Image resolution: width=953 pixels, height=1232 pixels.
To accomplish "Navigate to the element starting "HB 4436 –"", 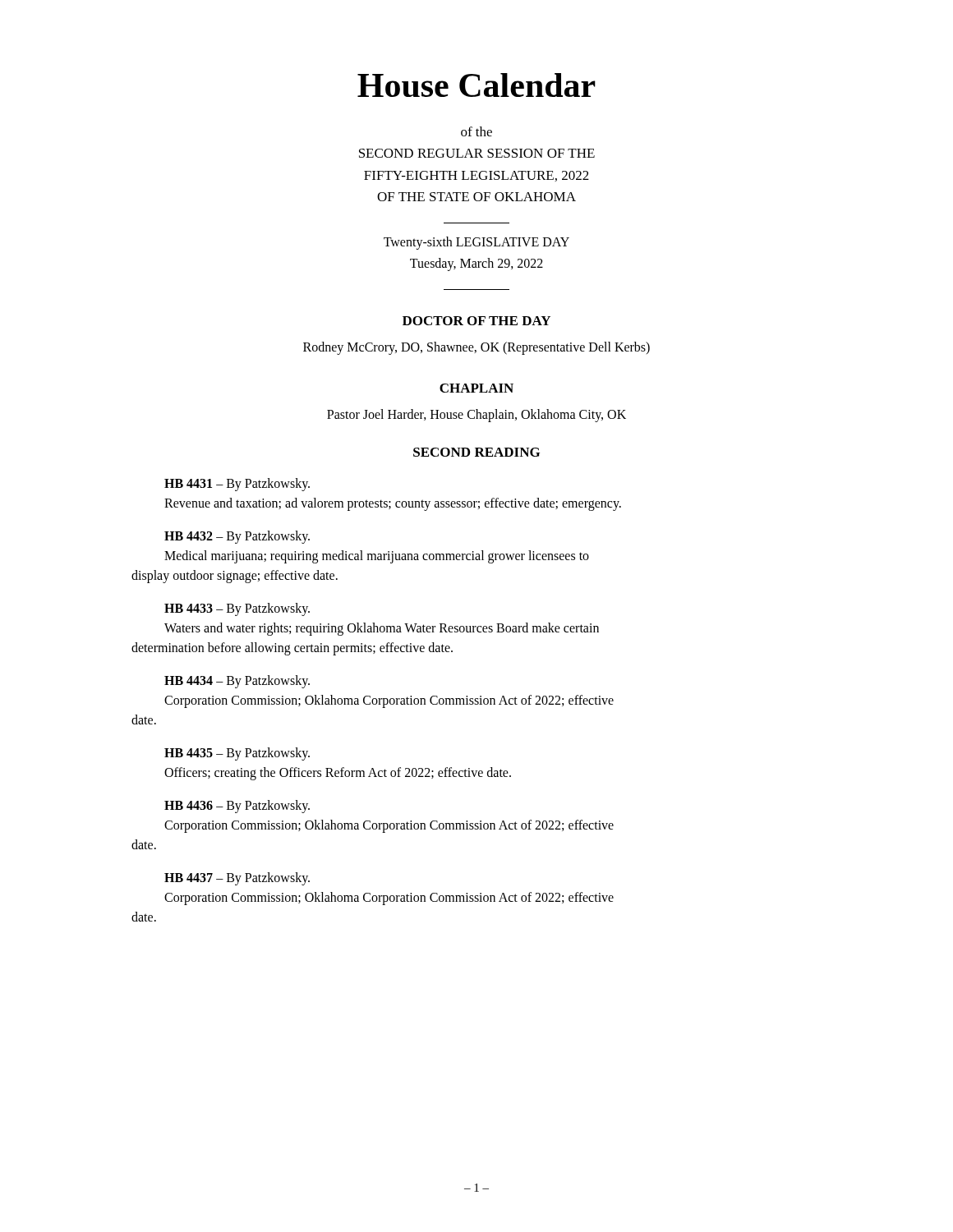I will coord(476,825).
